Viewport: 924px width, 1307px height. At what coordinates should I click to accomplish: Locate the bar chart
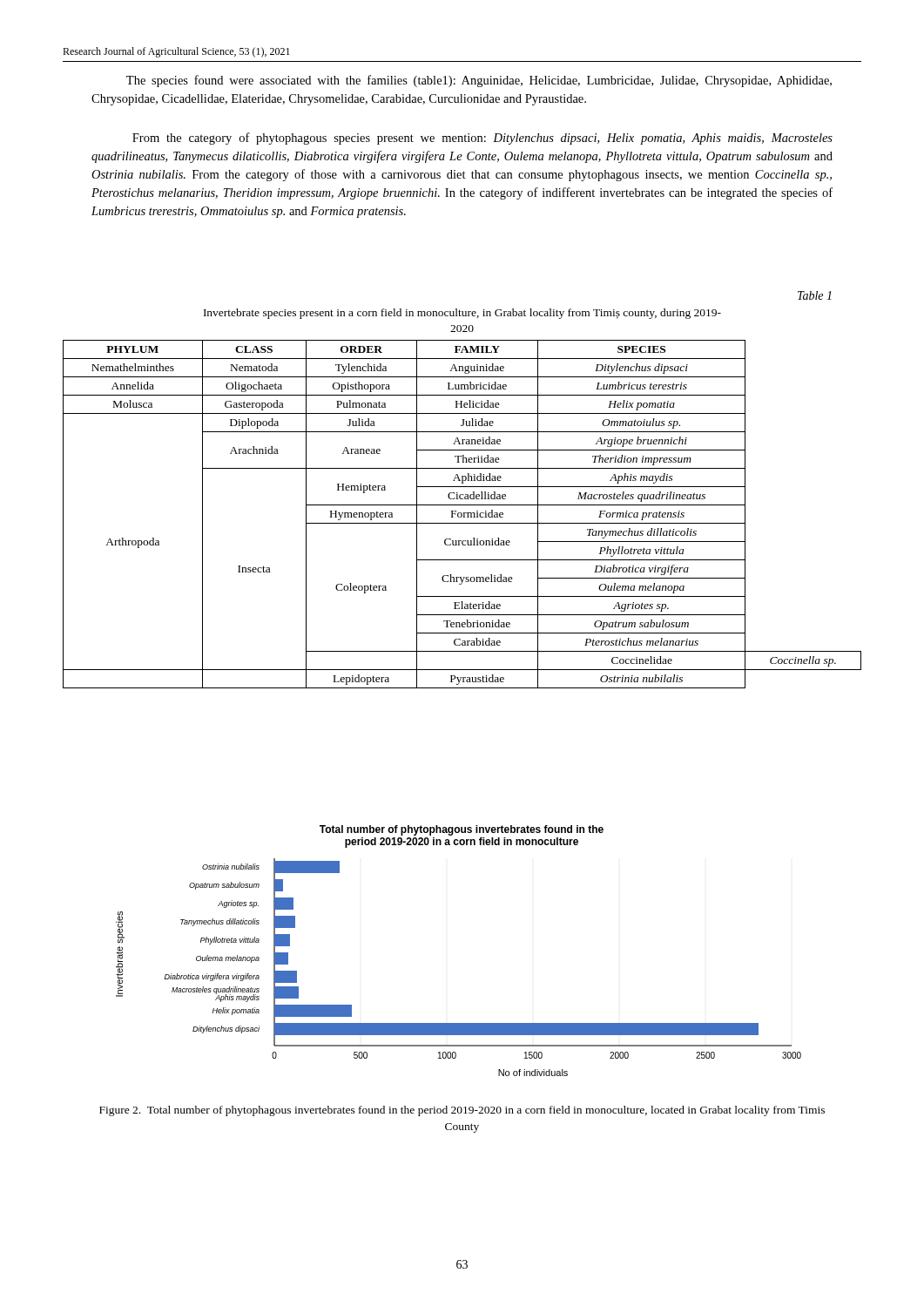pyautogui.click(x=462, y=956)
